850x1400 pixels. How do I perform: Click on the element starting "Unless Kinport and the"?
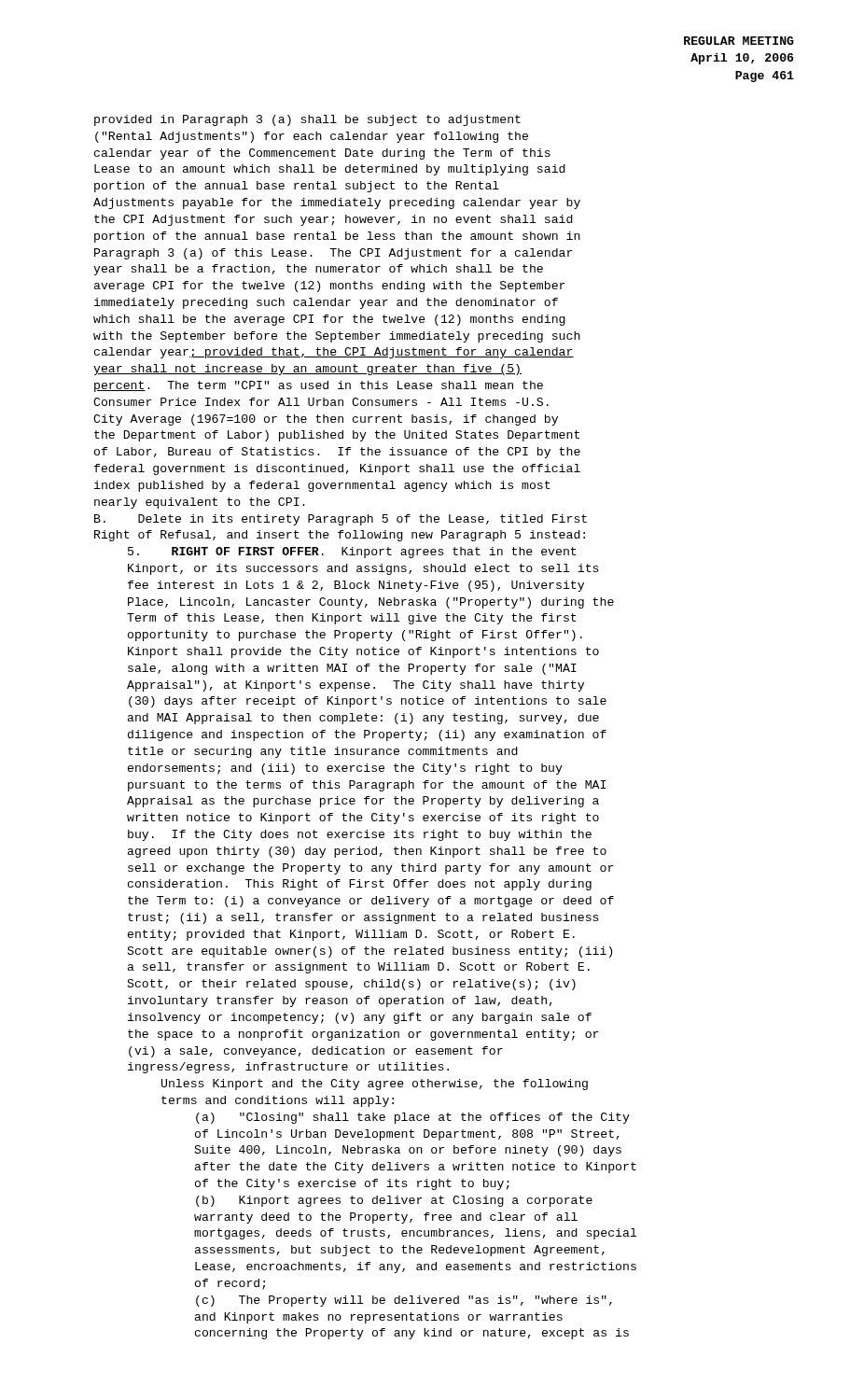pyautogui.click(x=375, y=1092)
